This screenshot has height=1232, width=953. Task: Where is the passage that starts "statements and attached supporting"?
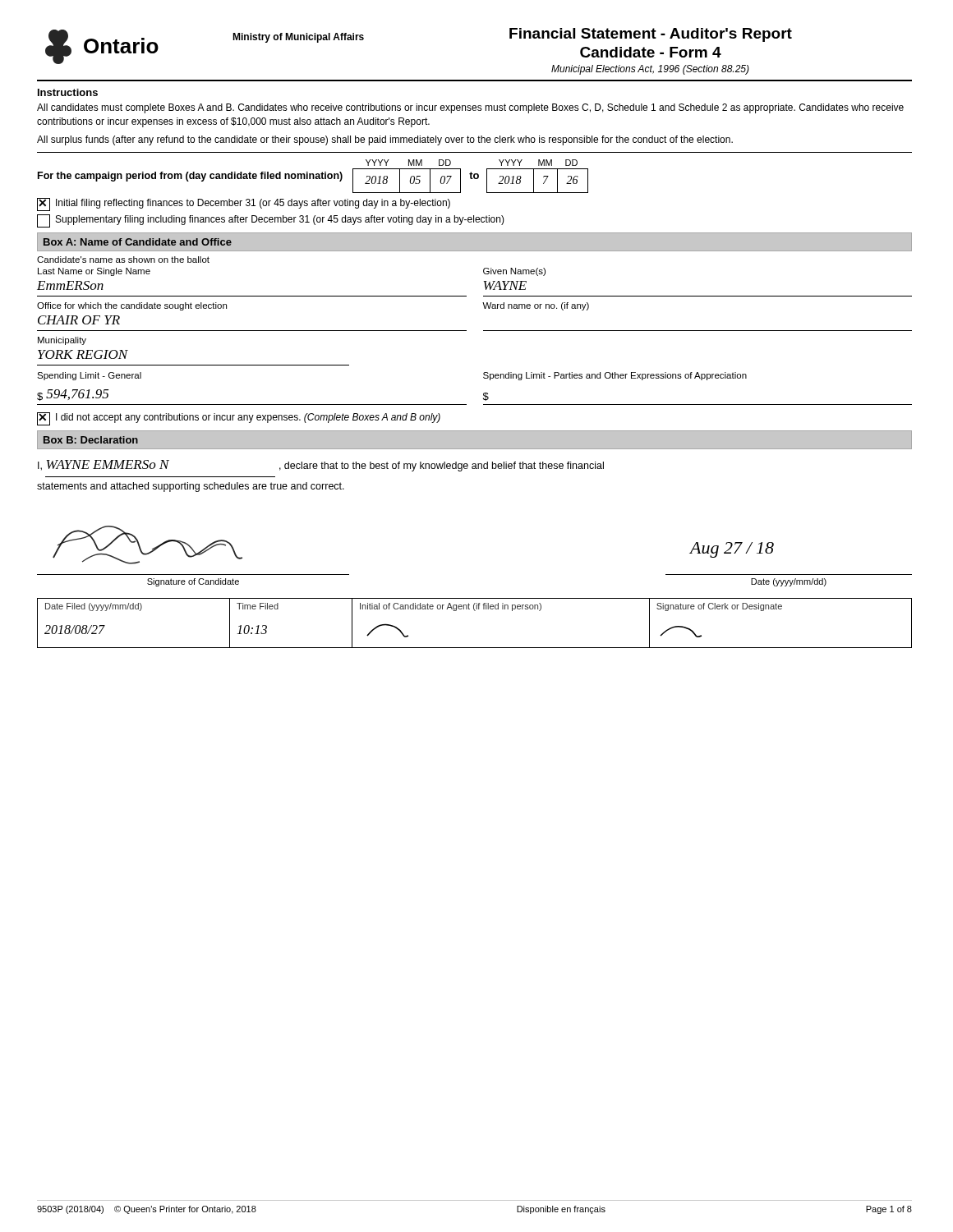[x=191, y=486]
